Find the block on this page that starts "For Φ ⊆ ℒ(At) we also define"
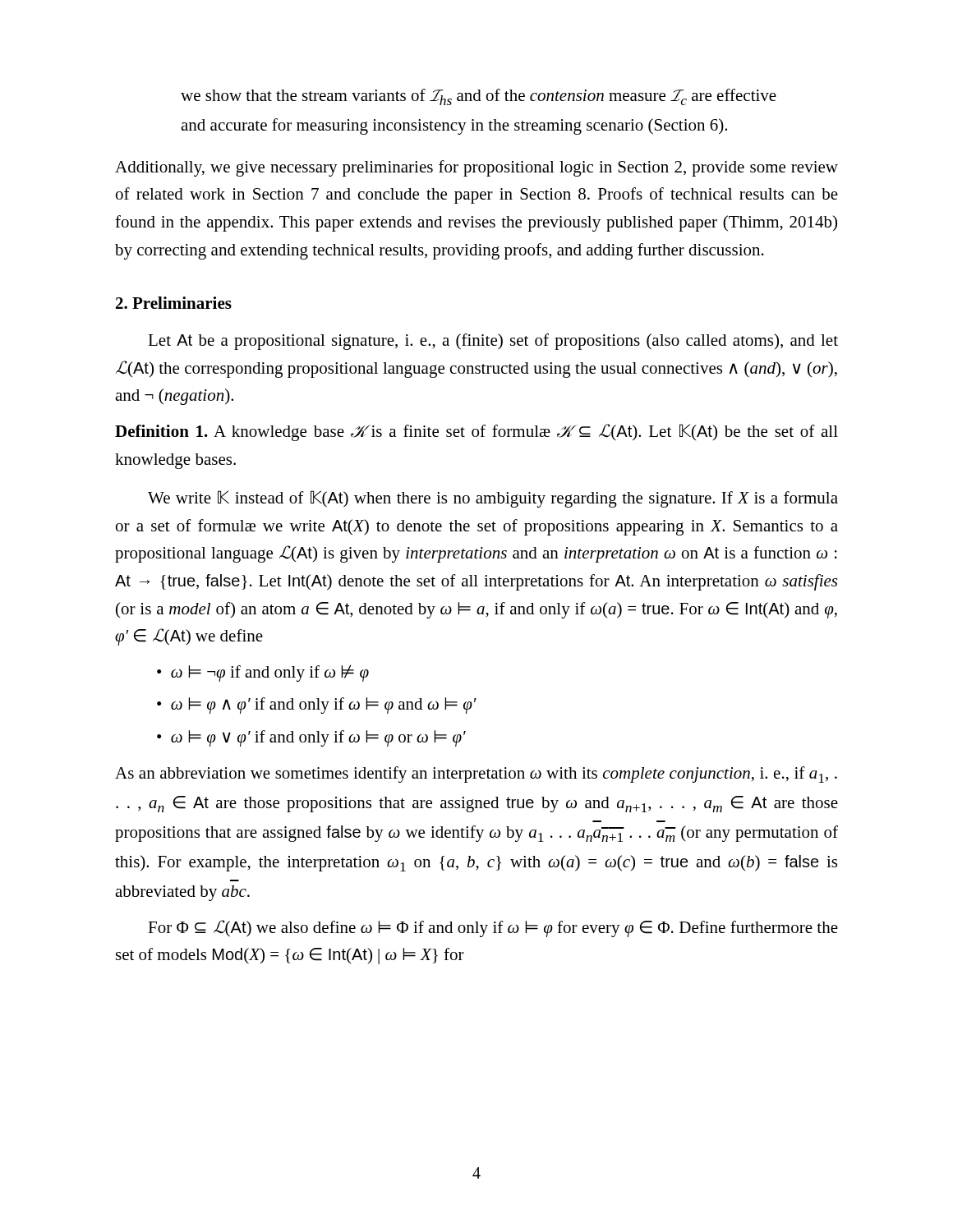This screenshot has height=1232, width=953. (476, 941)
